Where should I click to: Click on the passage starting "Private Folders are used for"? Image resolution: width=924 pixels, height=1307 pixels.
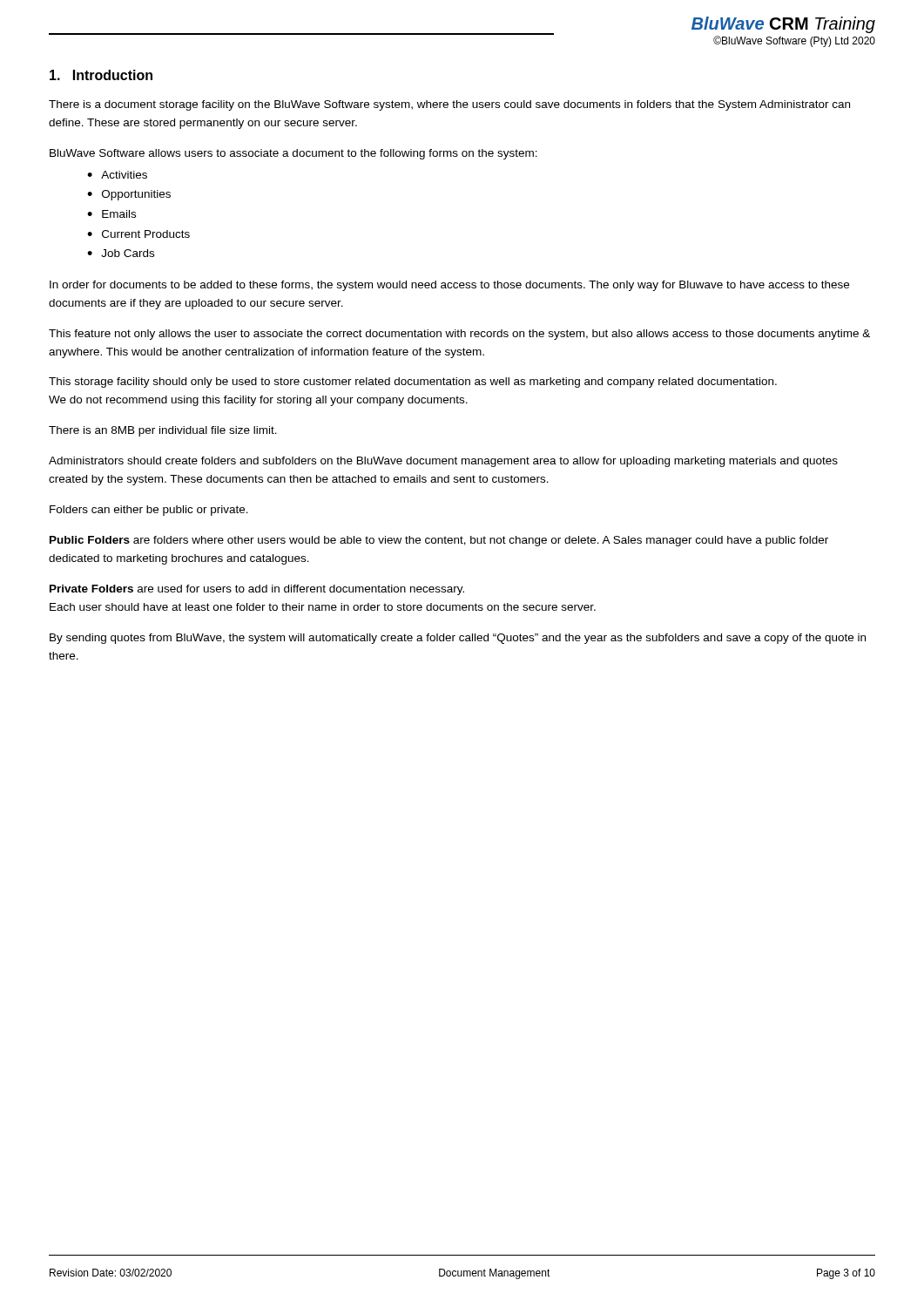(x=323, y=597)
